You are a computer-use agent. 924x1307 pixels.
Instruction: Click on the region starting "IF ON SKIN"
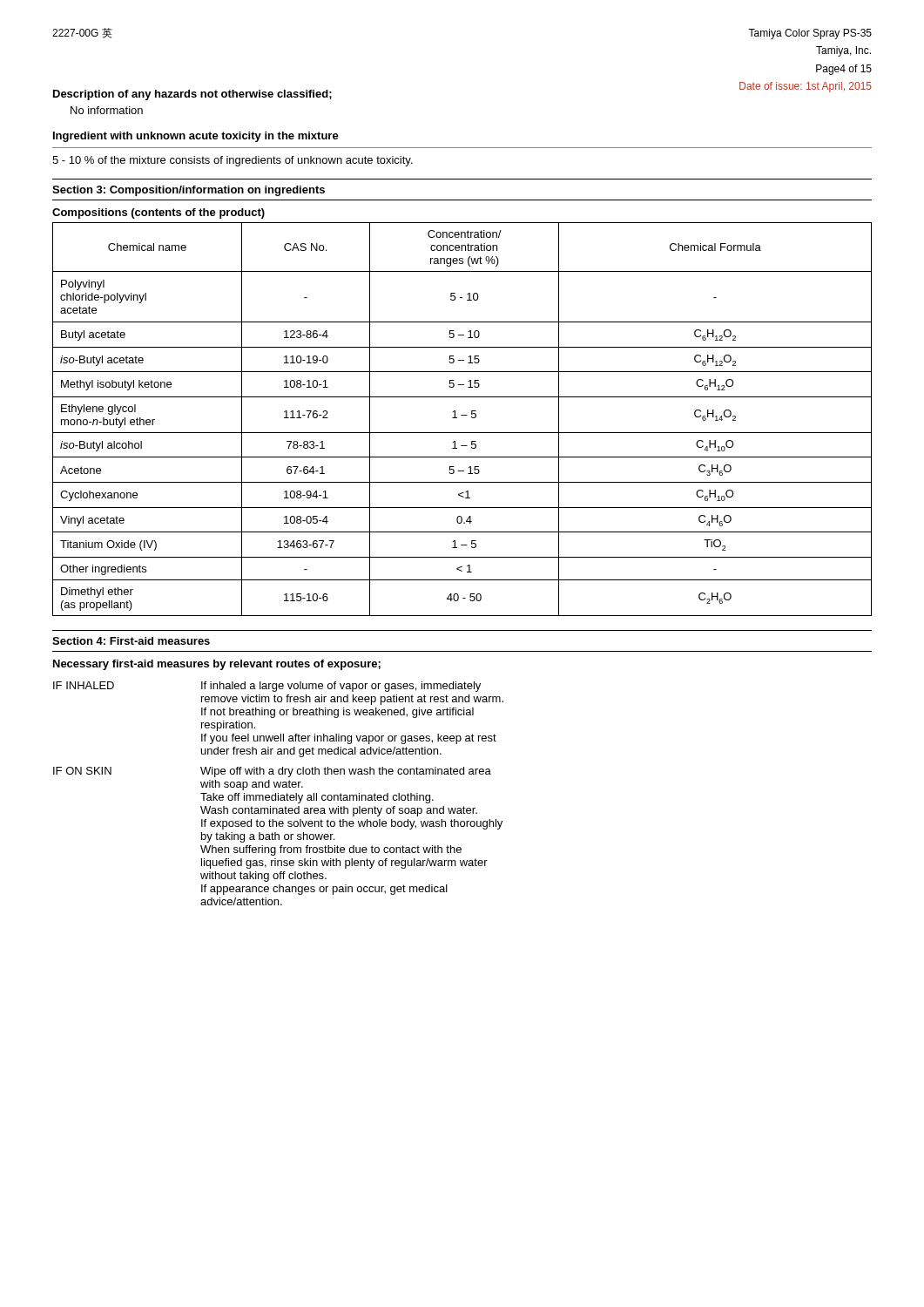(82, 770)
